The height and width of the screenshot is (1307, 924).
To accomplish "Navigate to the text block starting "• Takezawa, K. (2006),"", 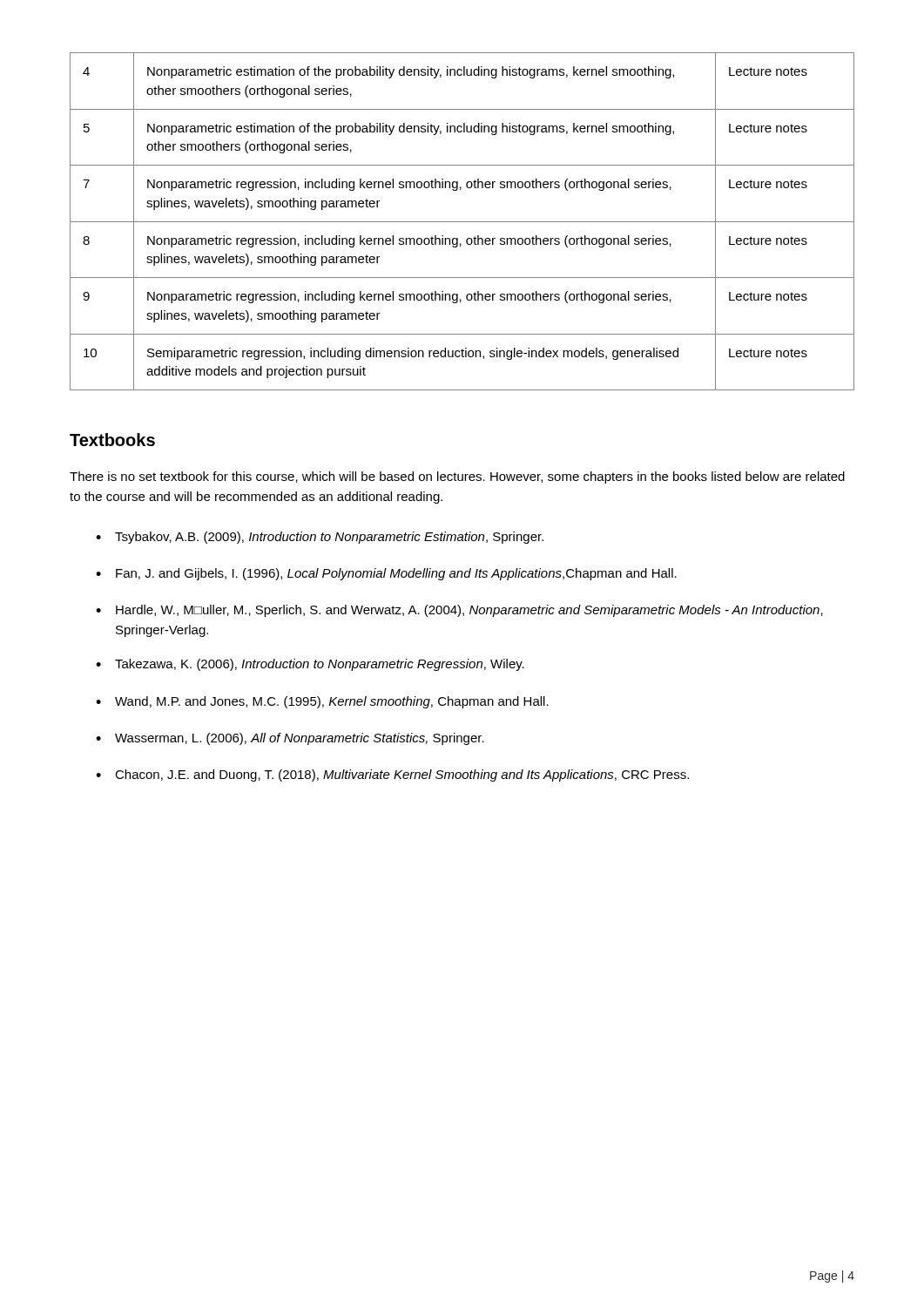I will 475,665.
